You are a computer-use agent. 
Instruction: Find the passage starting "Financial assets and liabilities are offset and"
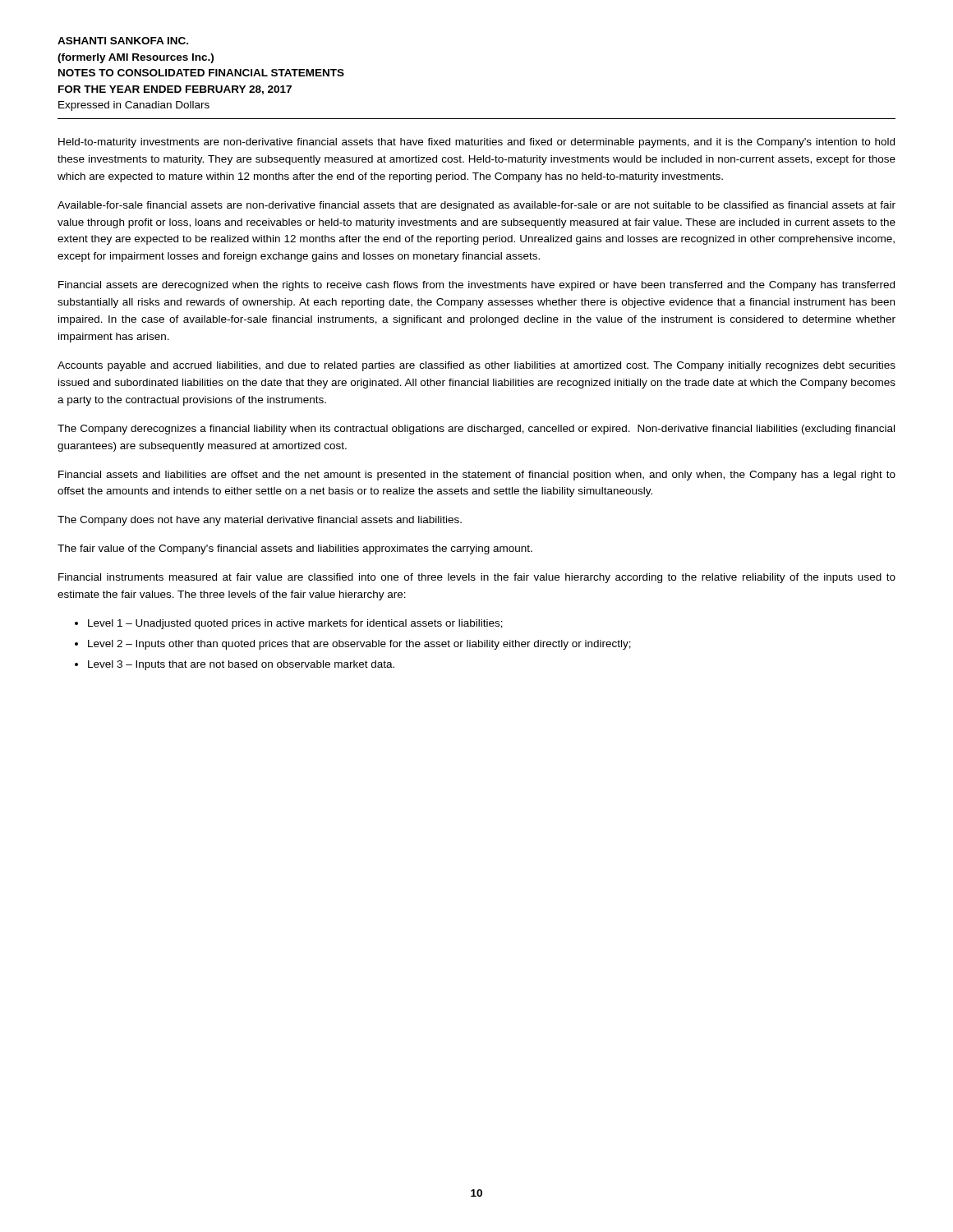pyautogui.click(x=476, y=483)
